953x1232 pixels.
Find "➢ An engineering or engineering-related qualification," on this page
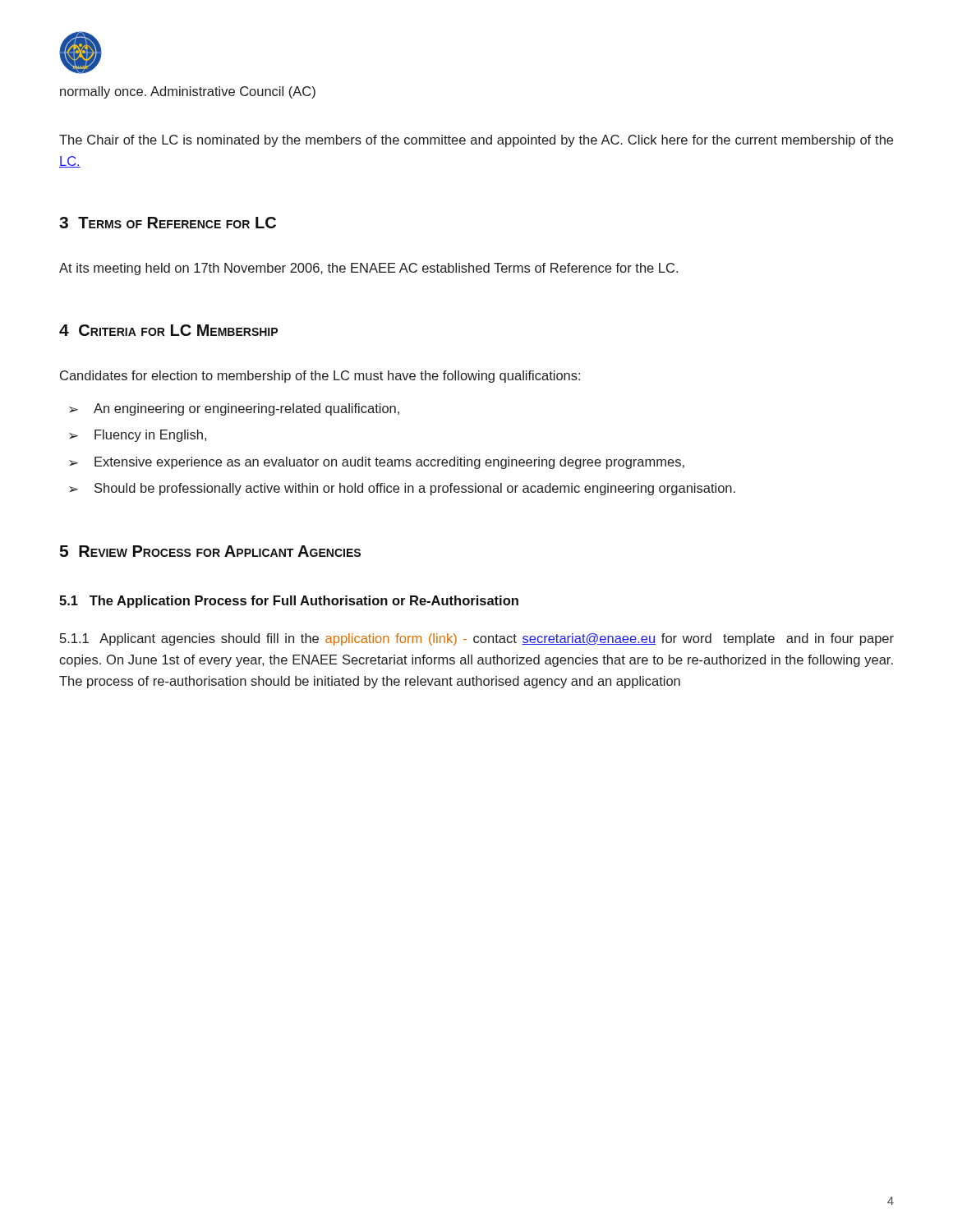point(234,409)
